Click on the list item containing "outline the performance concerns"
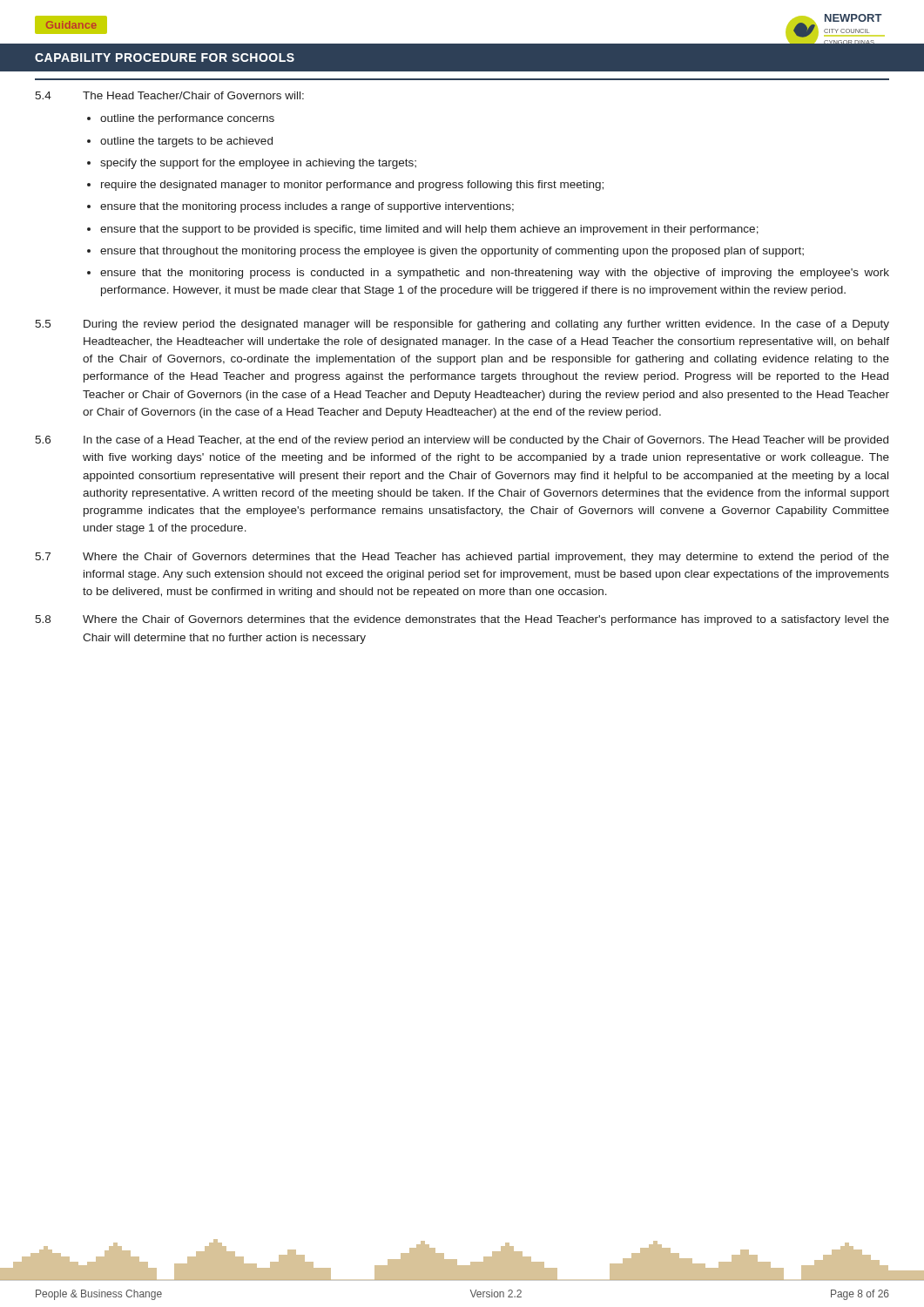 pos(187,118)
